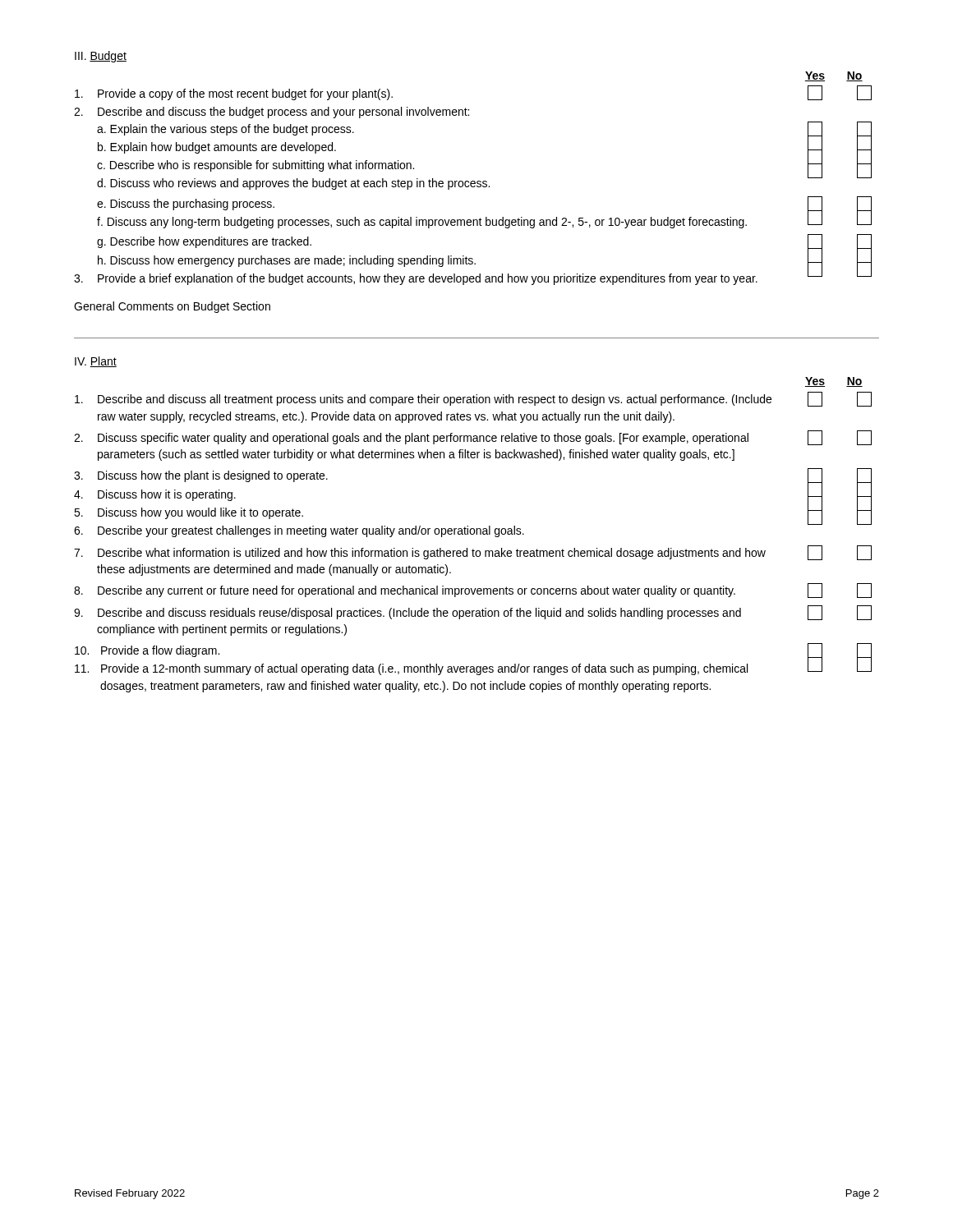The image size is (953, 1232).
Task: Click on the element starting "9. Describe and discuss residuals reuse/disposal practices. (Include"
Action: pos(476,621)
